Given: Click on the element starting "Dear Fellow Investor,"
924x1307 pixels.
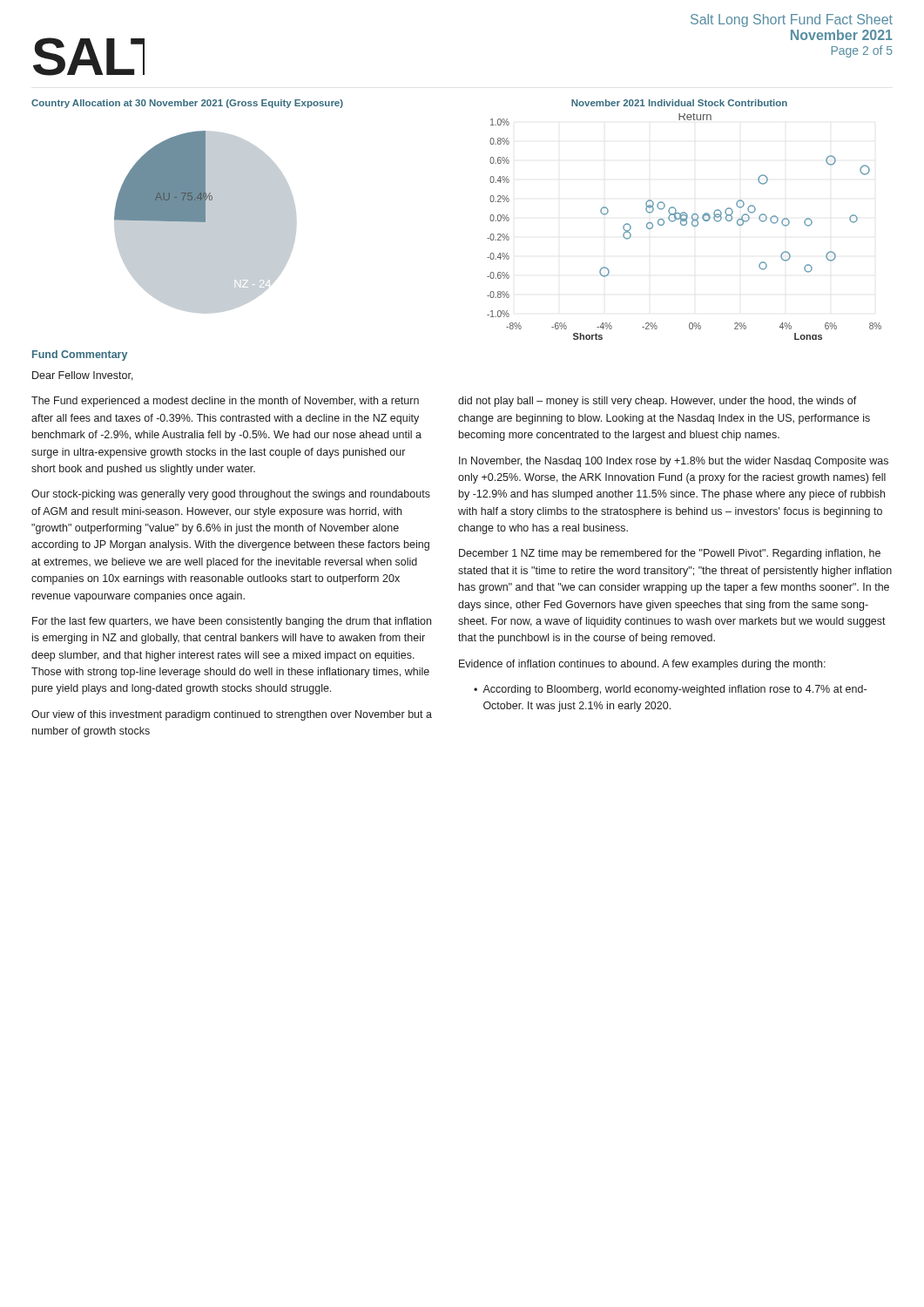Looking at the screenshot, I should tap(82, 376).
